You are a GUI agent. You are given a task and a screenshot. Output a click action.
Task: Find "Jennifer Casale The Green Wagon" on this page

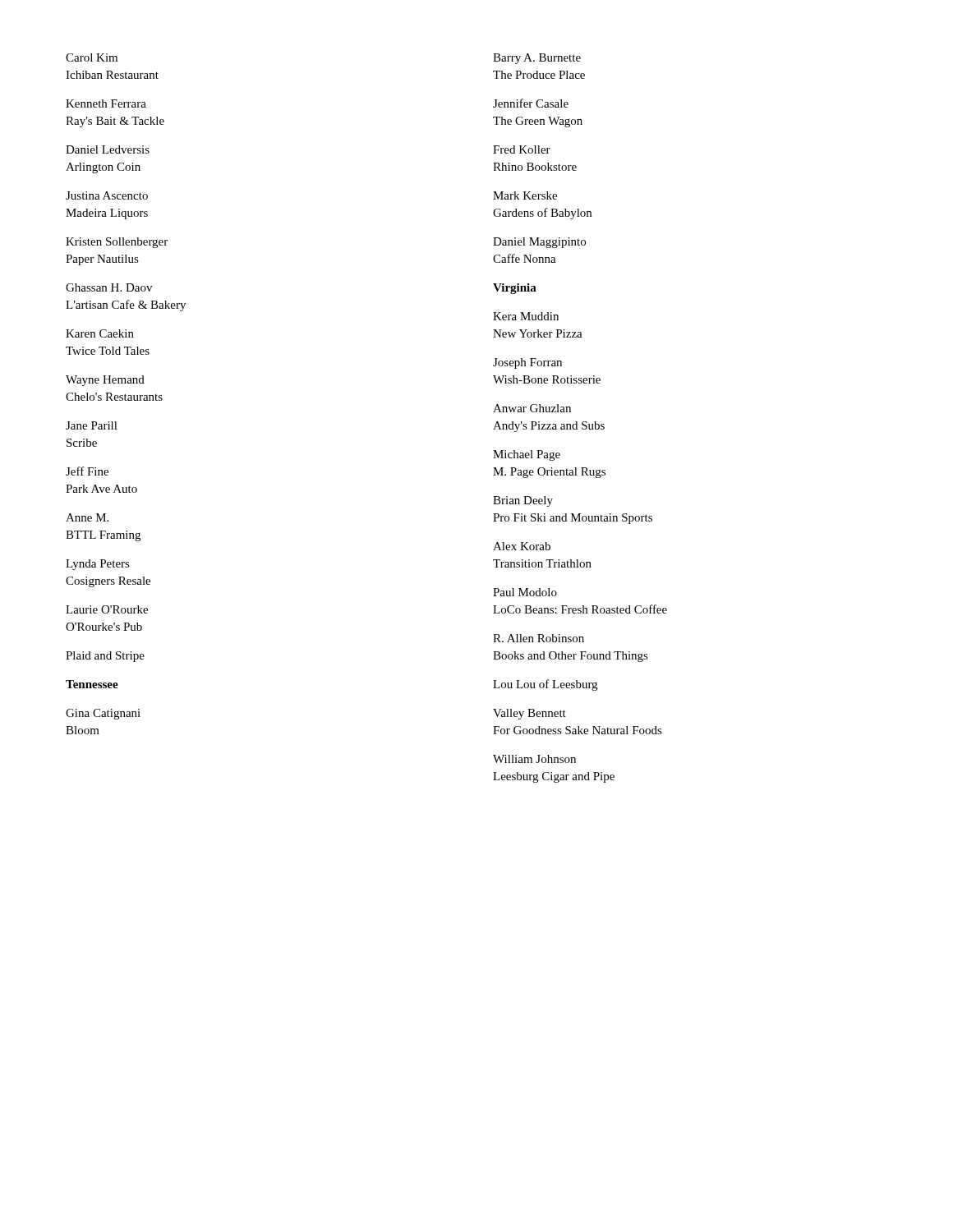[531, 103]
